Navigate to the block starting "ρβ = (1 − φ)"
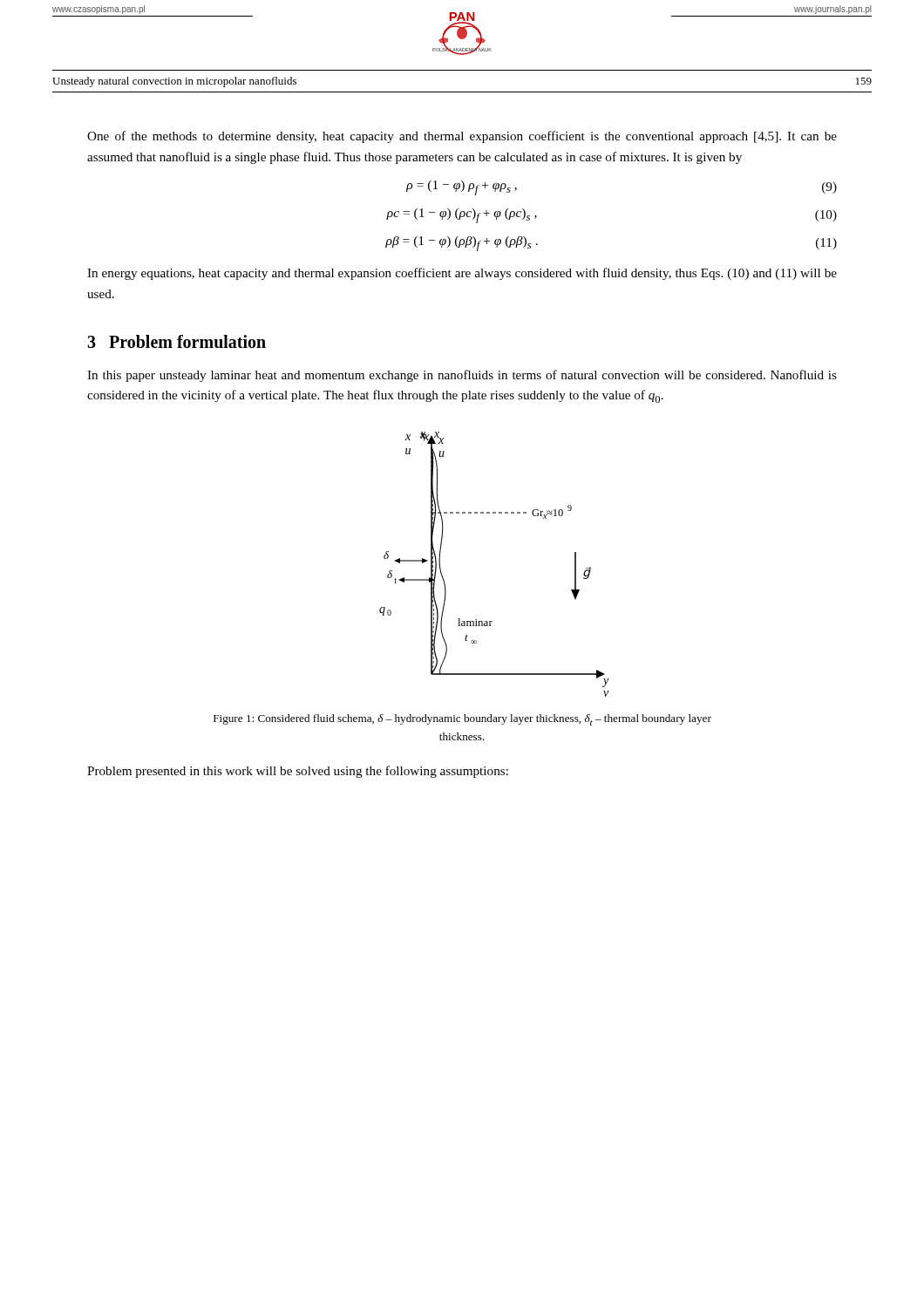This screenshot has width=924, height=1308. click(466, 244)
